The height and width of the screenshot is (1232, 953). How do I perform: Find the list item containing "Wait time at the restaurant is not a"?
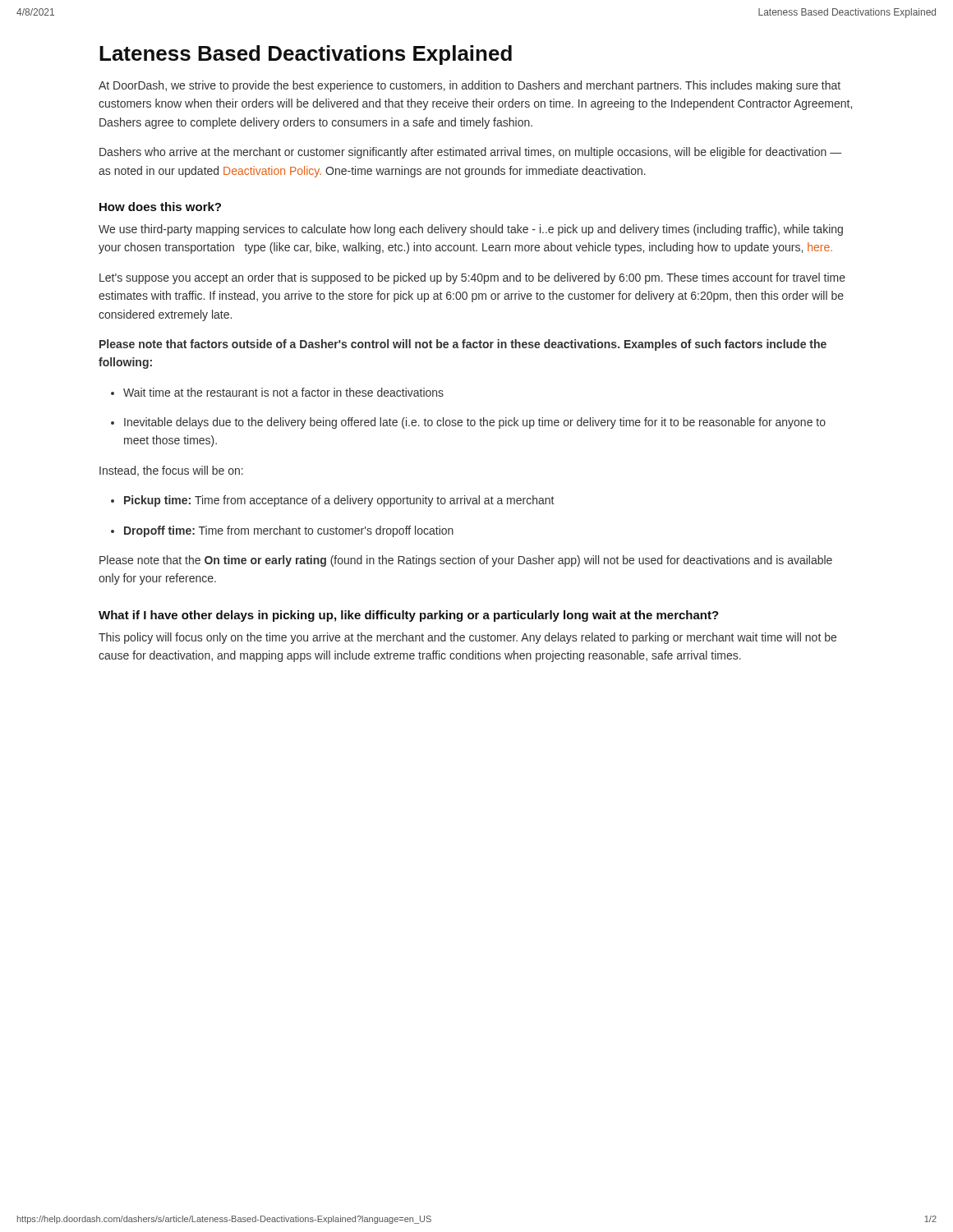[x=283, y=392]
